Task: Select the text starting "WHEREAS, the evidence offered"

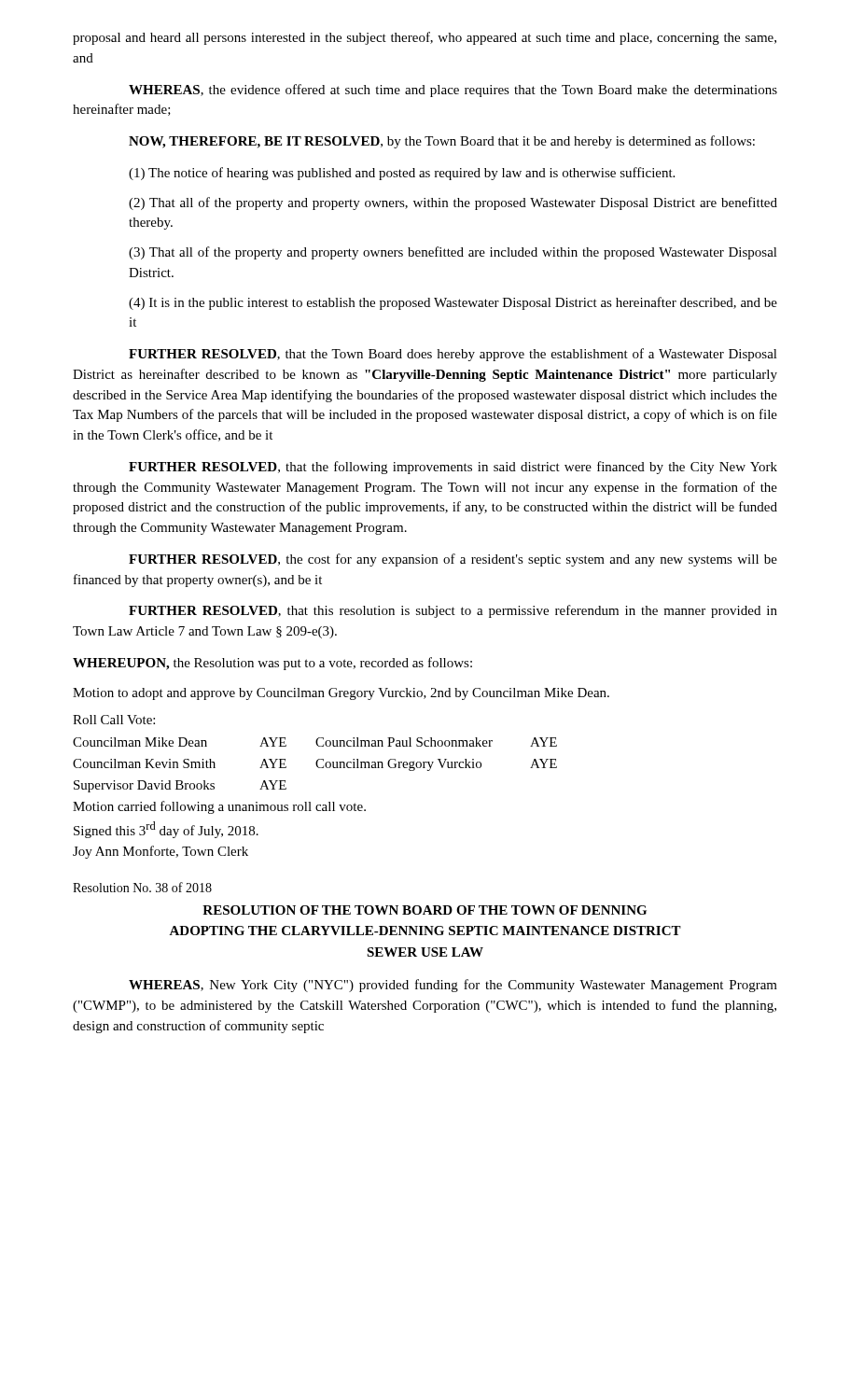Action: [425, 100]
